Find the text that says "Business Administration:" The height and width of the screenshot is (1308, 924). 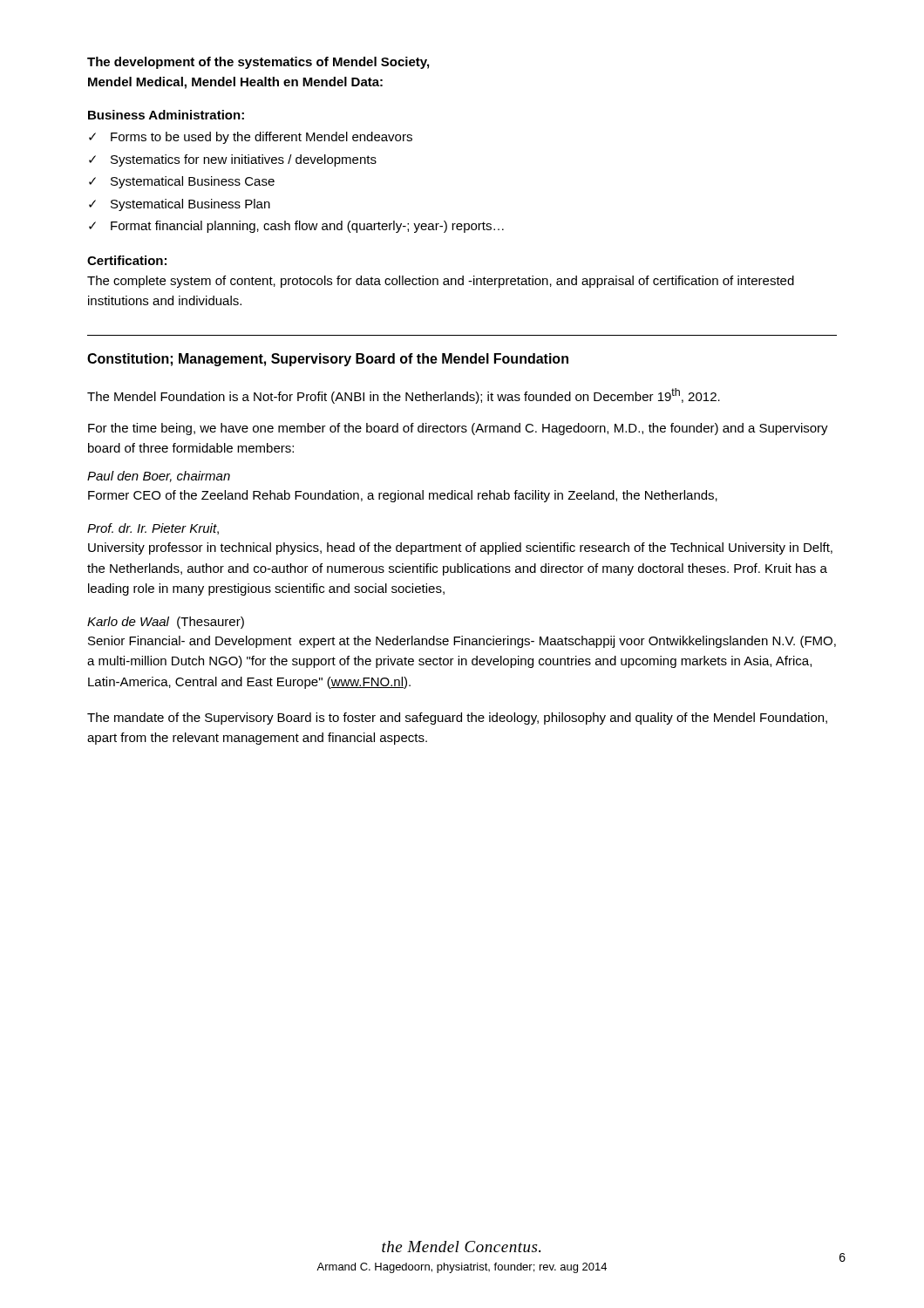click(166, 115)
